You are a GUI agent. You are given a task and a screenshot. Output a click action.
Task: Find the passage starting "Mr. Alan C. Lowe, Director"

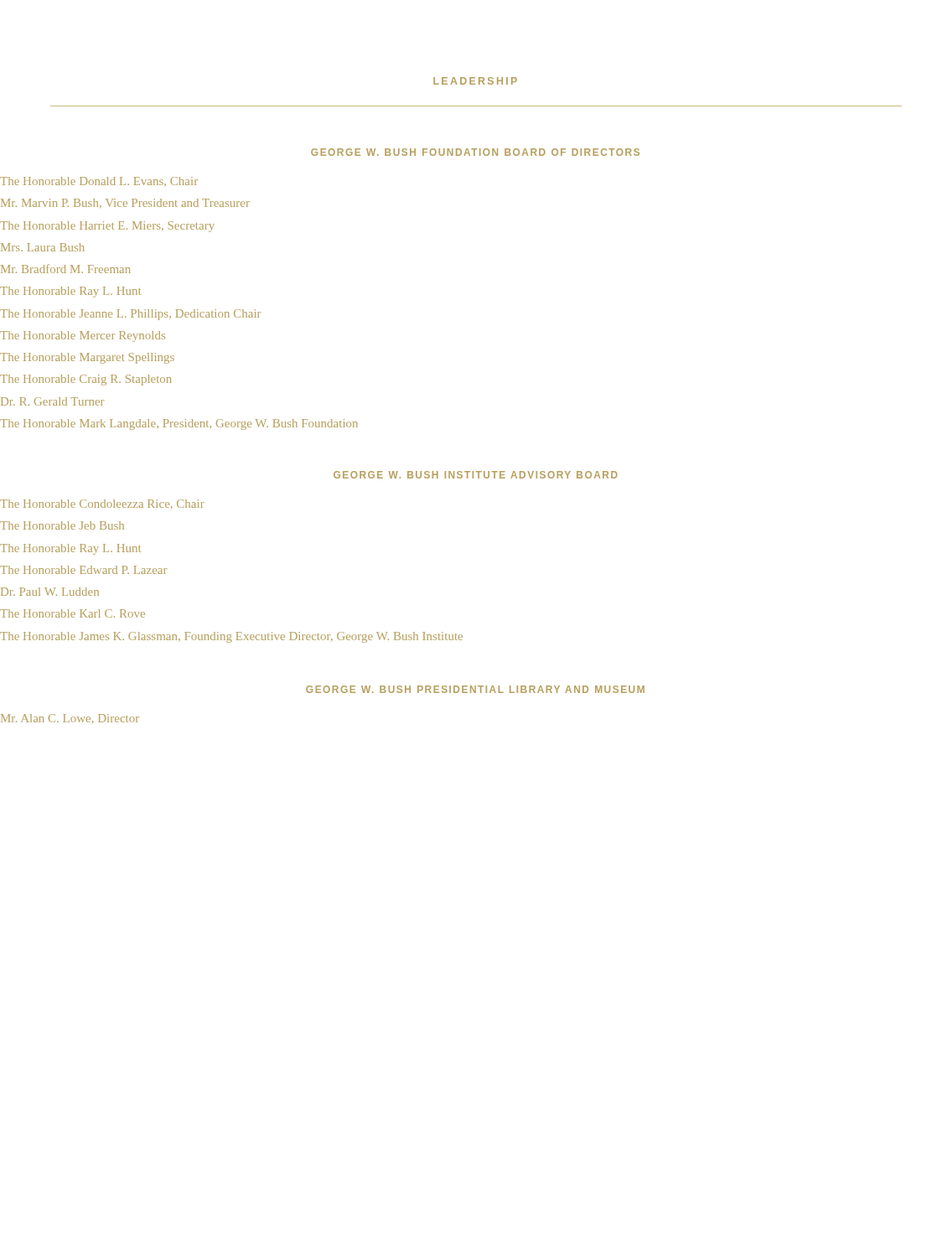coord(70,718)
